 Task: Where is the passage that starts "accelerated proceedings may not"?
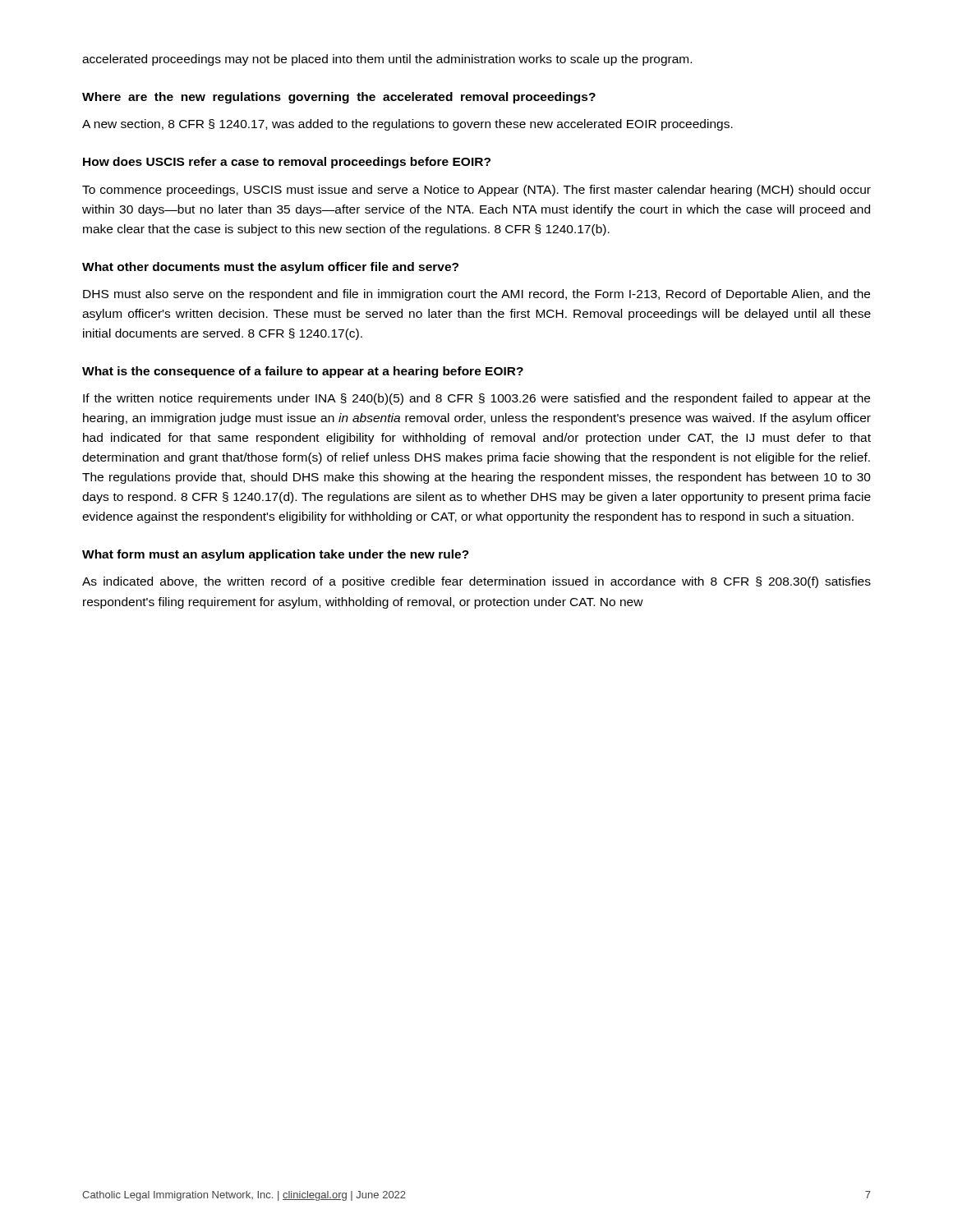pyautogui.click(x=388, y=59)
